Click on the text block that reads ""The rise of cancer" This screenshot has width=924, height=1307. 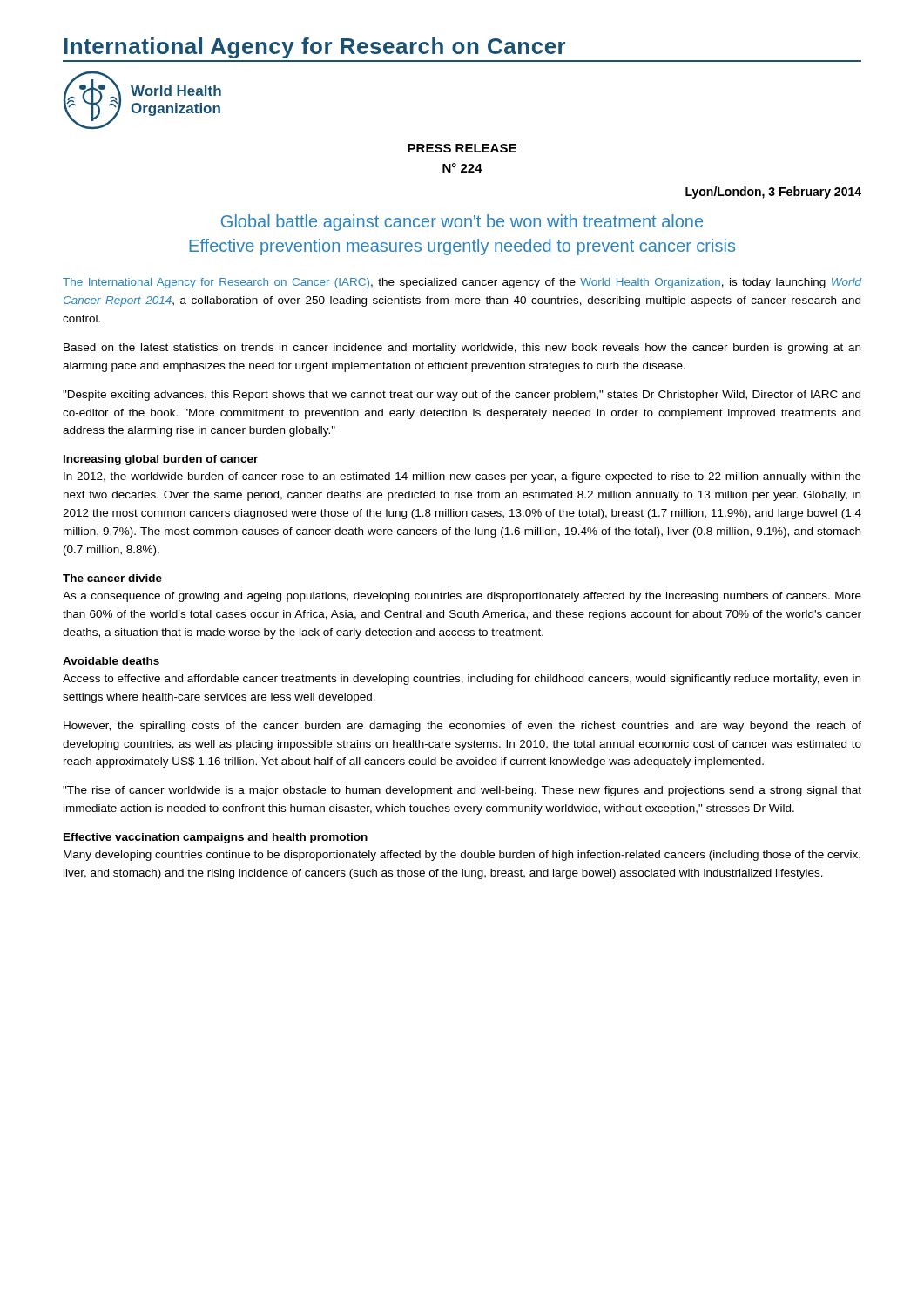tap(462, 799)
